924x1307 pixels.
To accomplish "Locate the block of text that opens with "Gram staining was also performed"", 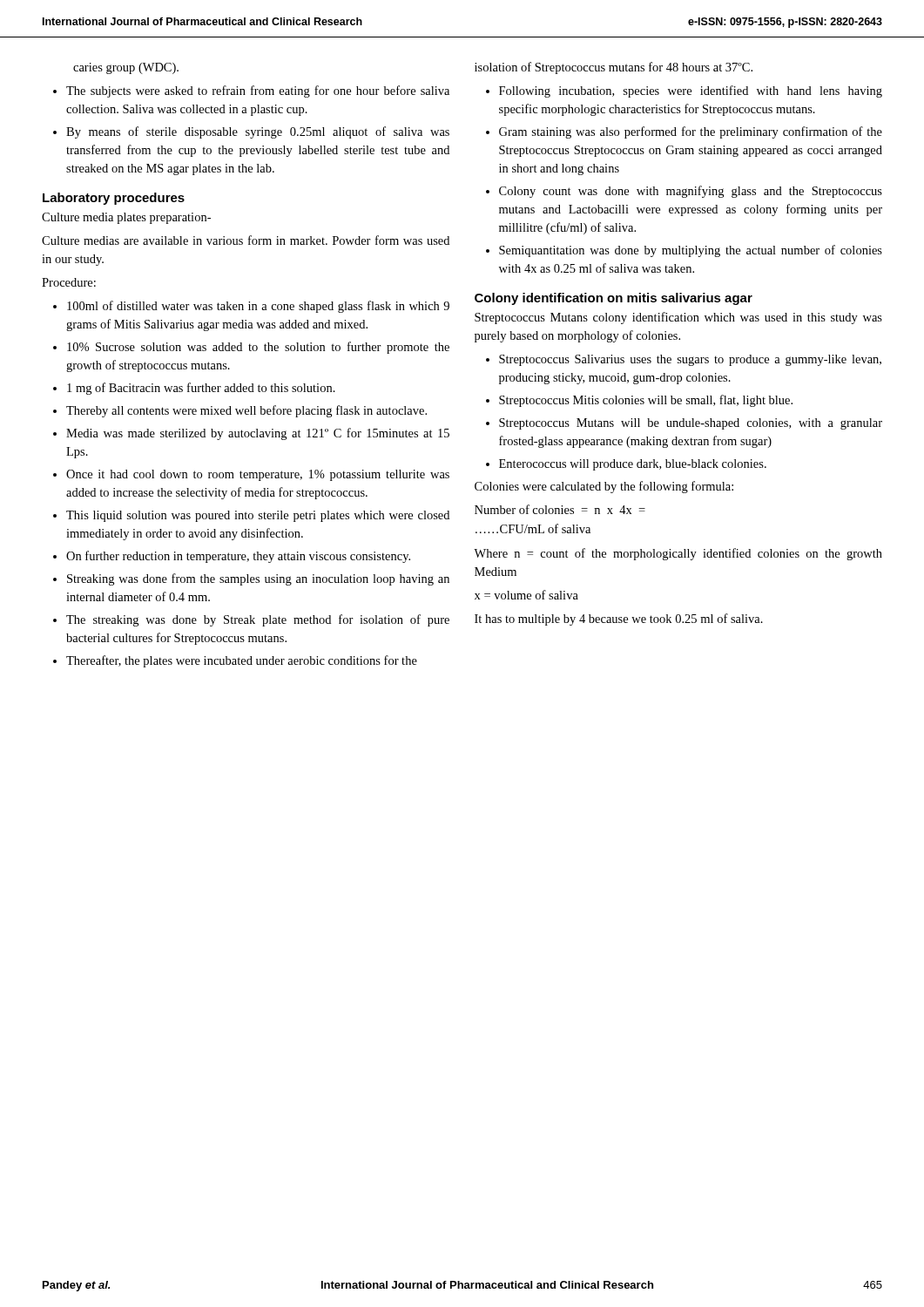I will (690, 150).
